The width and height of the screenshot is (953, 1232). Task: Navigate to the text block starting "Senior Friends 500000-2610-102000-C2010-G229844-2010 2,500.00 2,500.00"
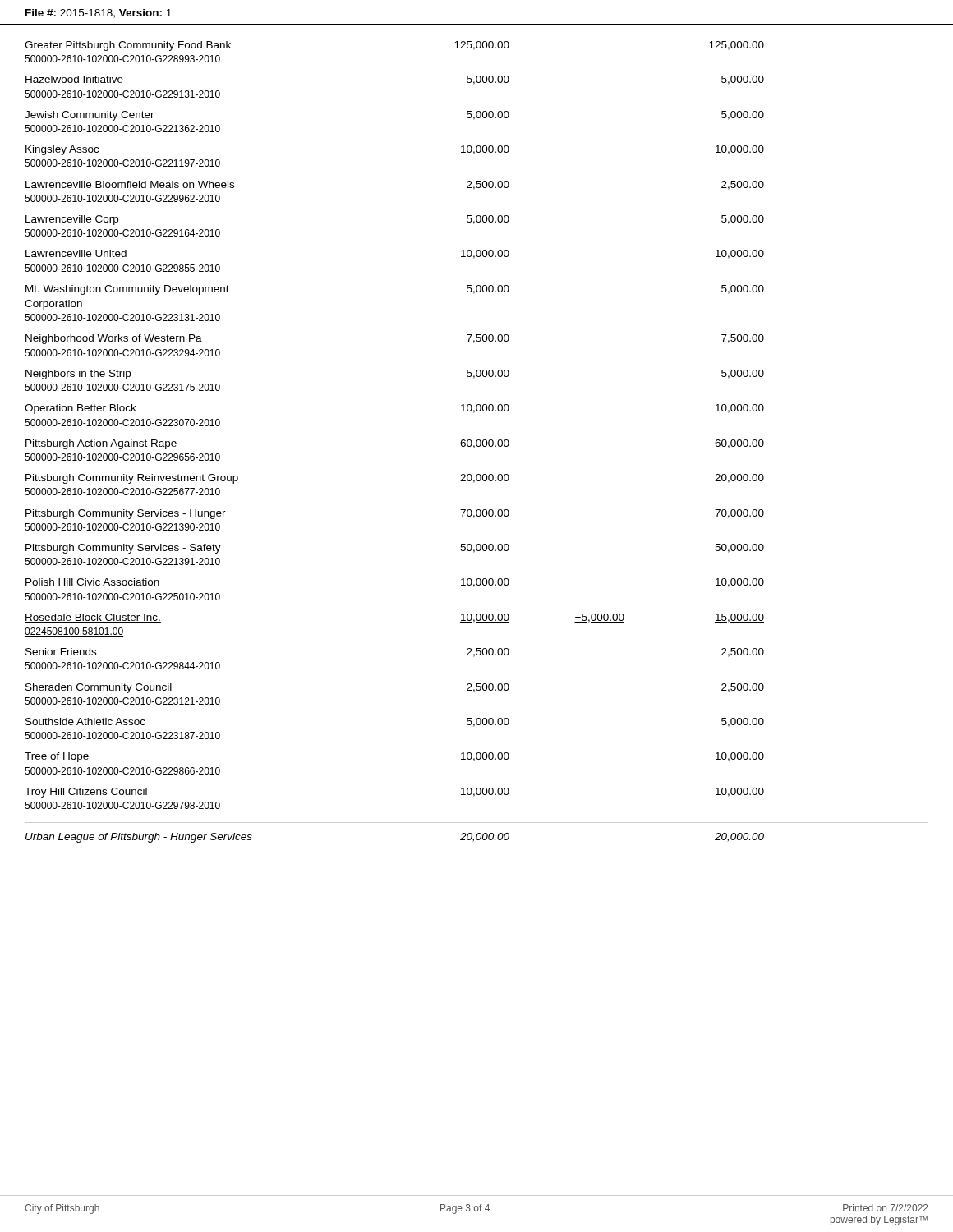click(64, 652)
